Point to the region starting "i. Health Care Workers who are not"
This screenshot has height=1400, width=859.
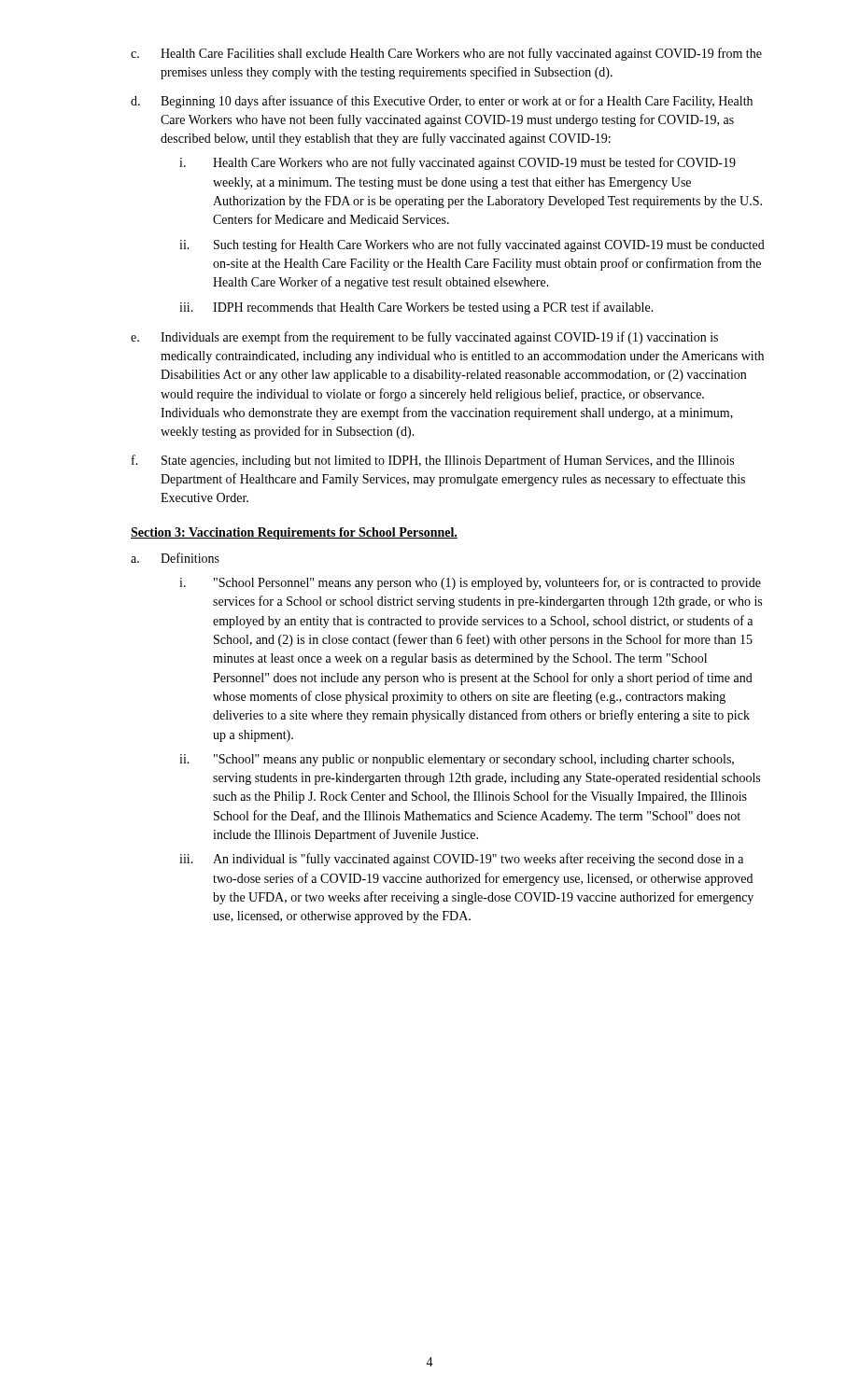click(472, 192)
